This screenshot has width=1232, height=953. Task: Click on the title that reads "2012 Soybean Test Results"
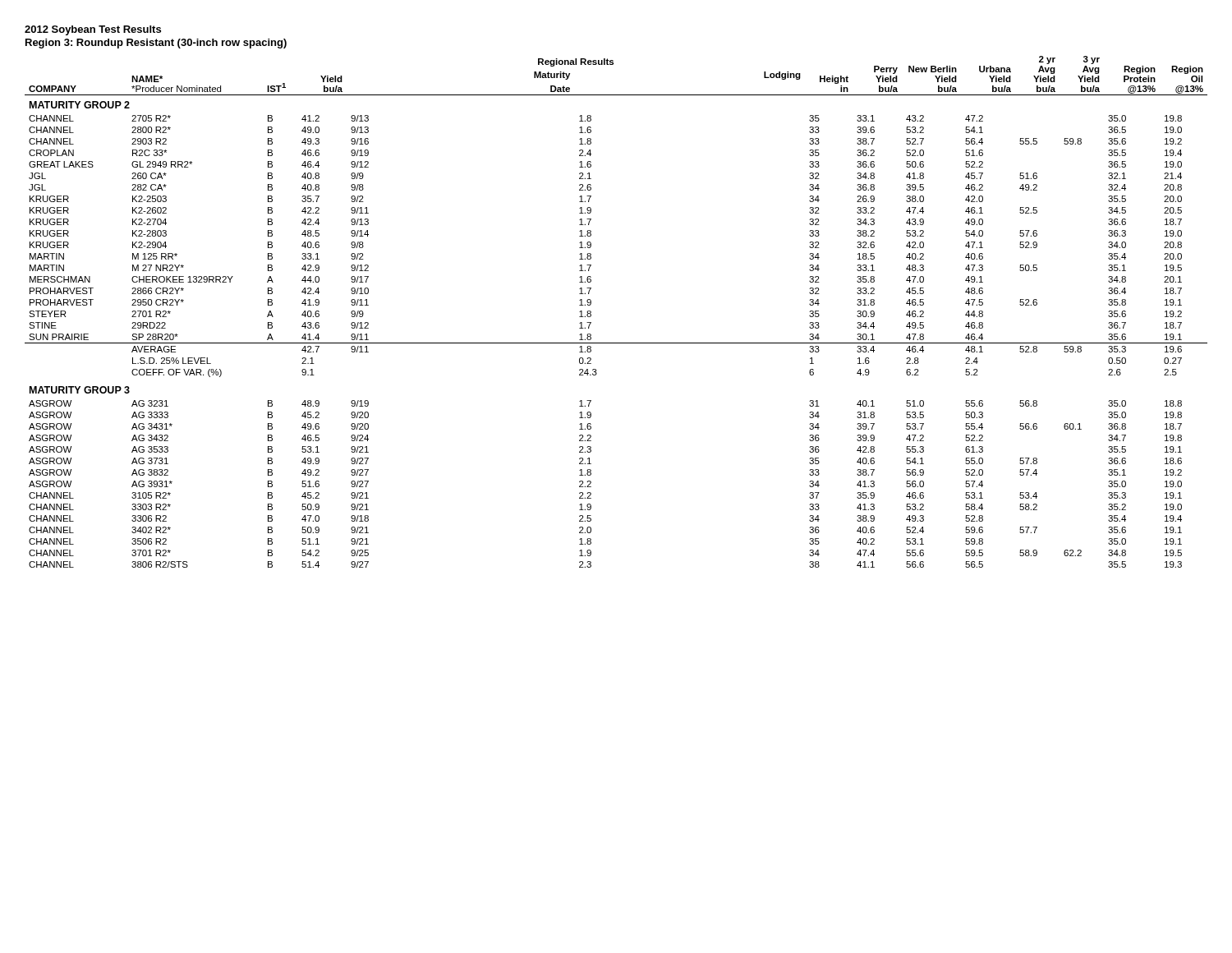pos(93,29)
